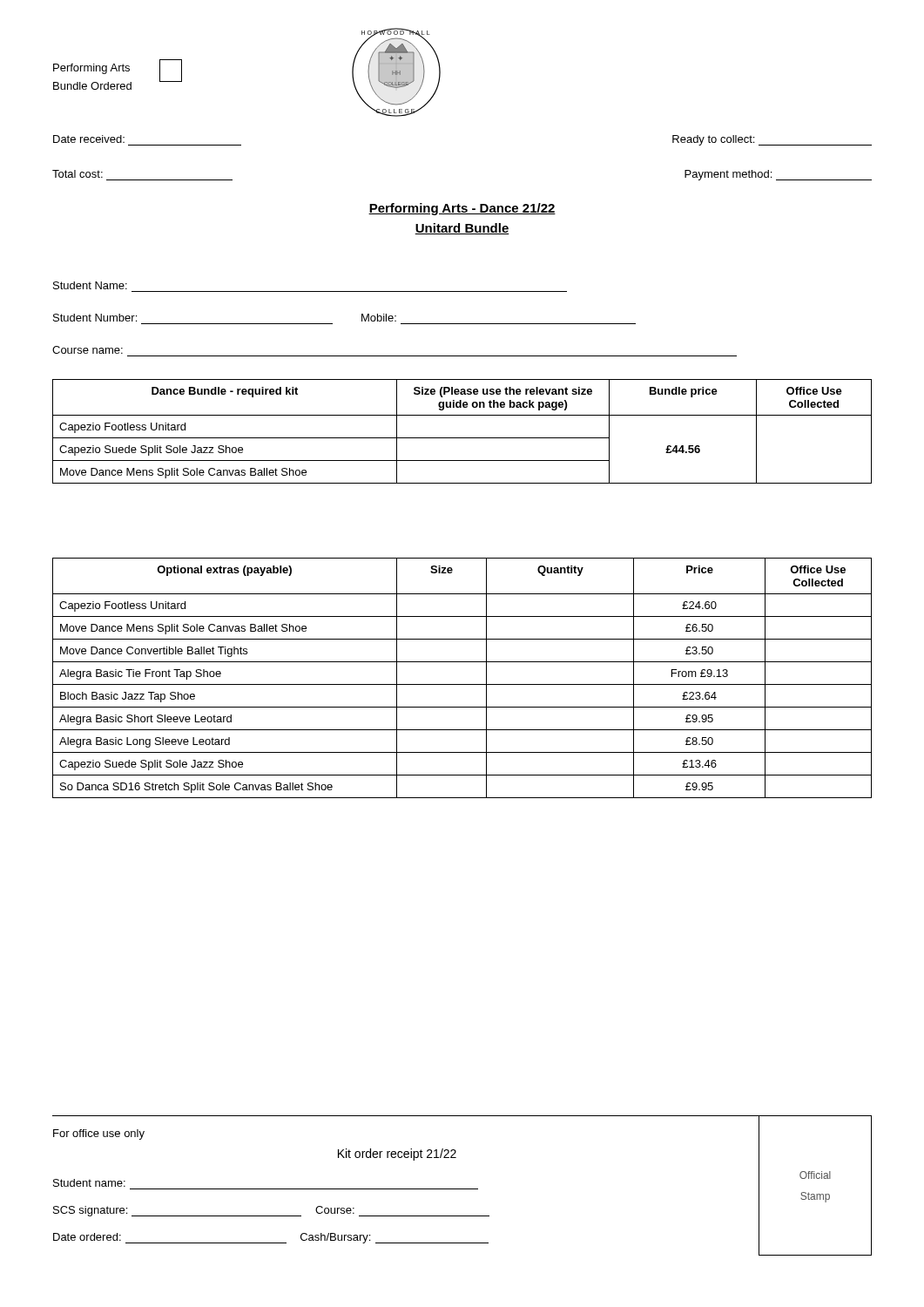Point to the region starting "For office use only"
The height and width of the screenshot is (1307, 924).
[98, 1133]
